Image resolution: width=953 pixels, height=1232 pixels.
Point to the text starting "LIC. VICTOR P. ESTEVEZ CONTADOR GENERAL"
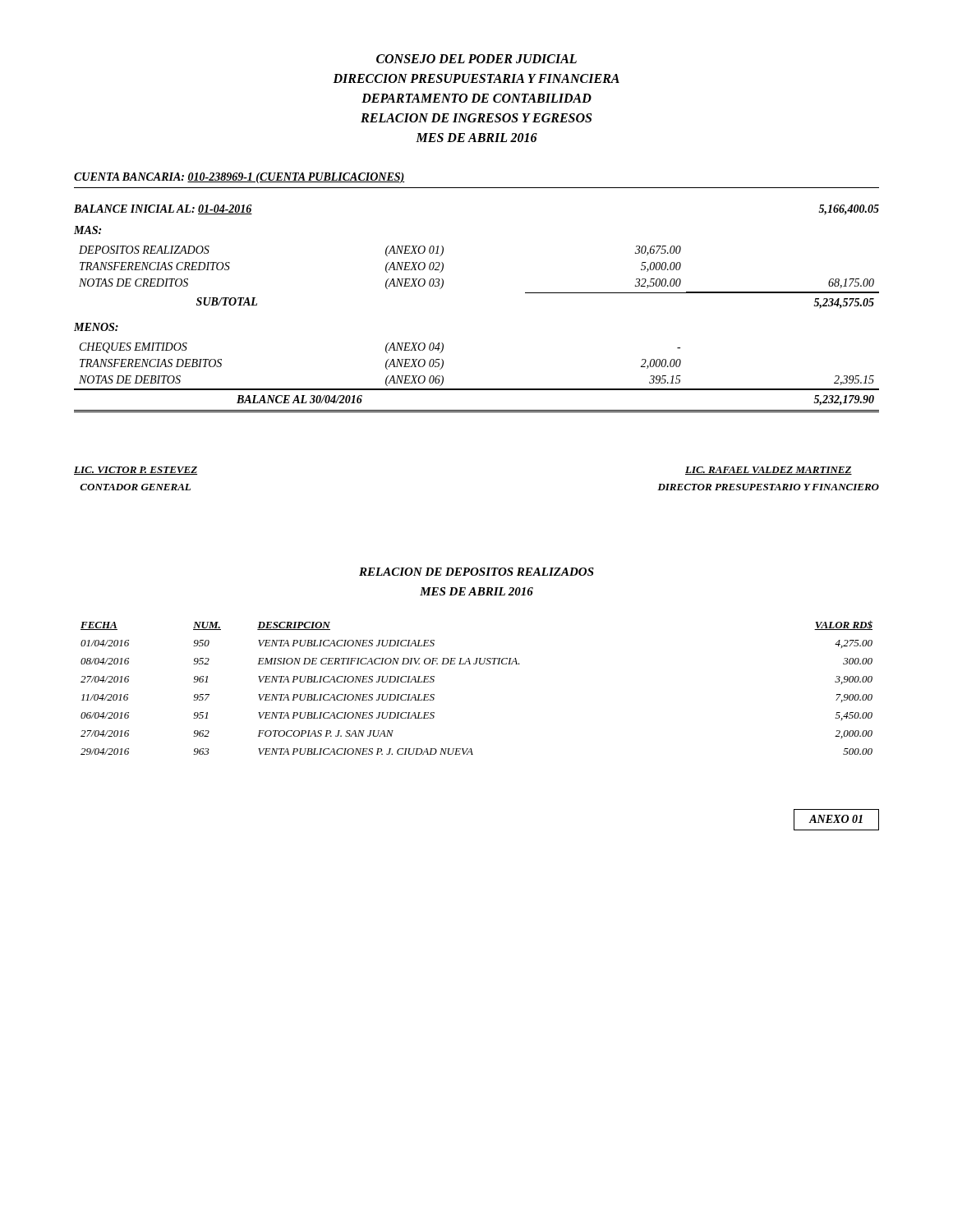coord(136,479)
